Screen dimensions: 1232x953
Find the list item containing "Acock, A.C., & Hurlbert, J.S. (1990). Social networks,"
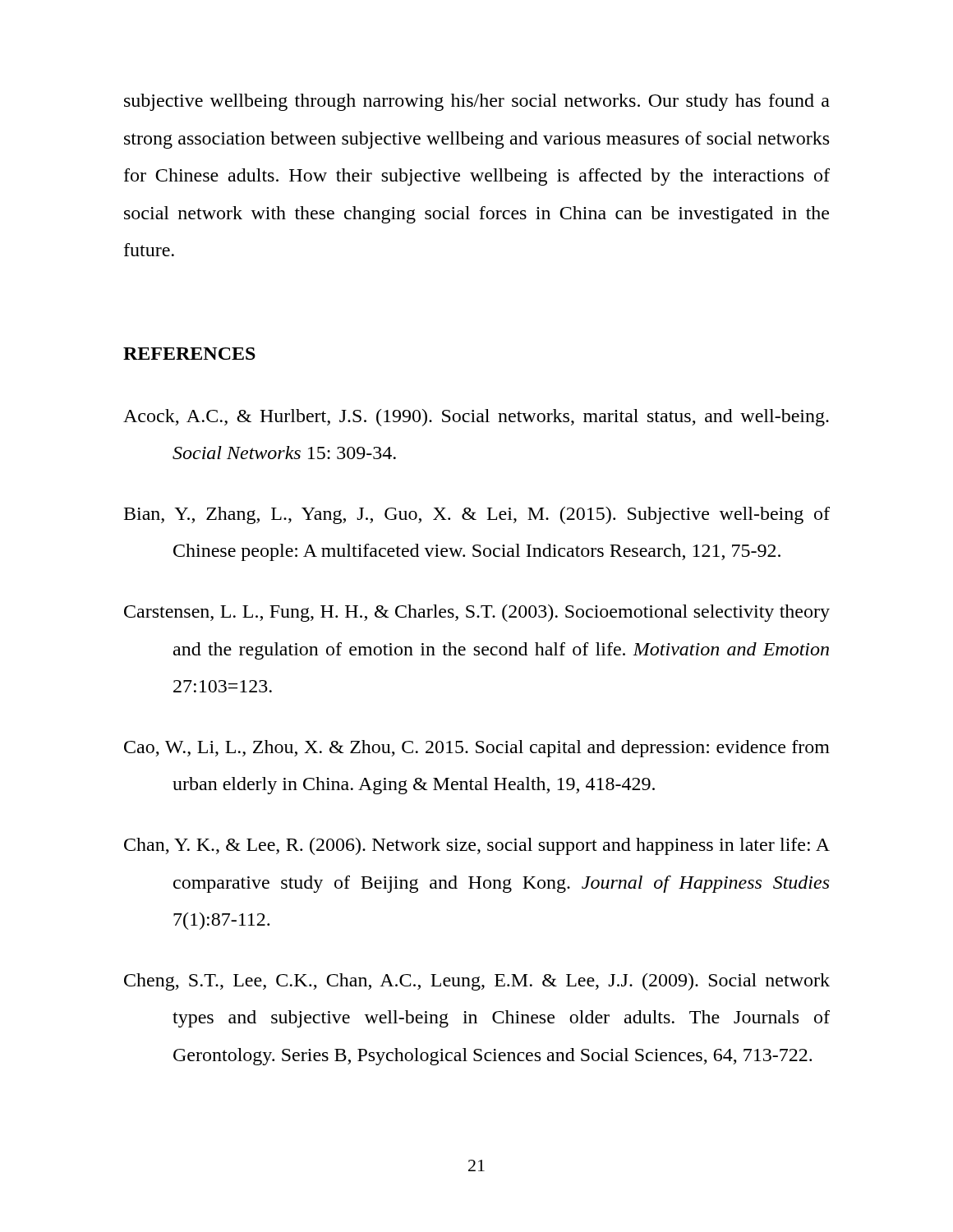click(476, 418)
